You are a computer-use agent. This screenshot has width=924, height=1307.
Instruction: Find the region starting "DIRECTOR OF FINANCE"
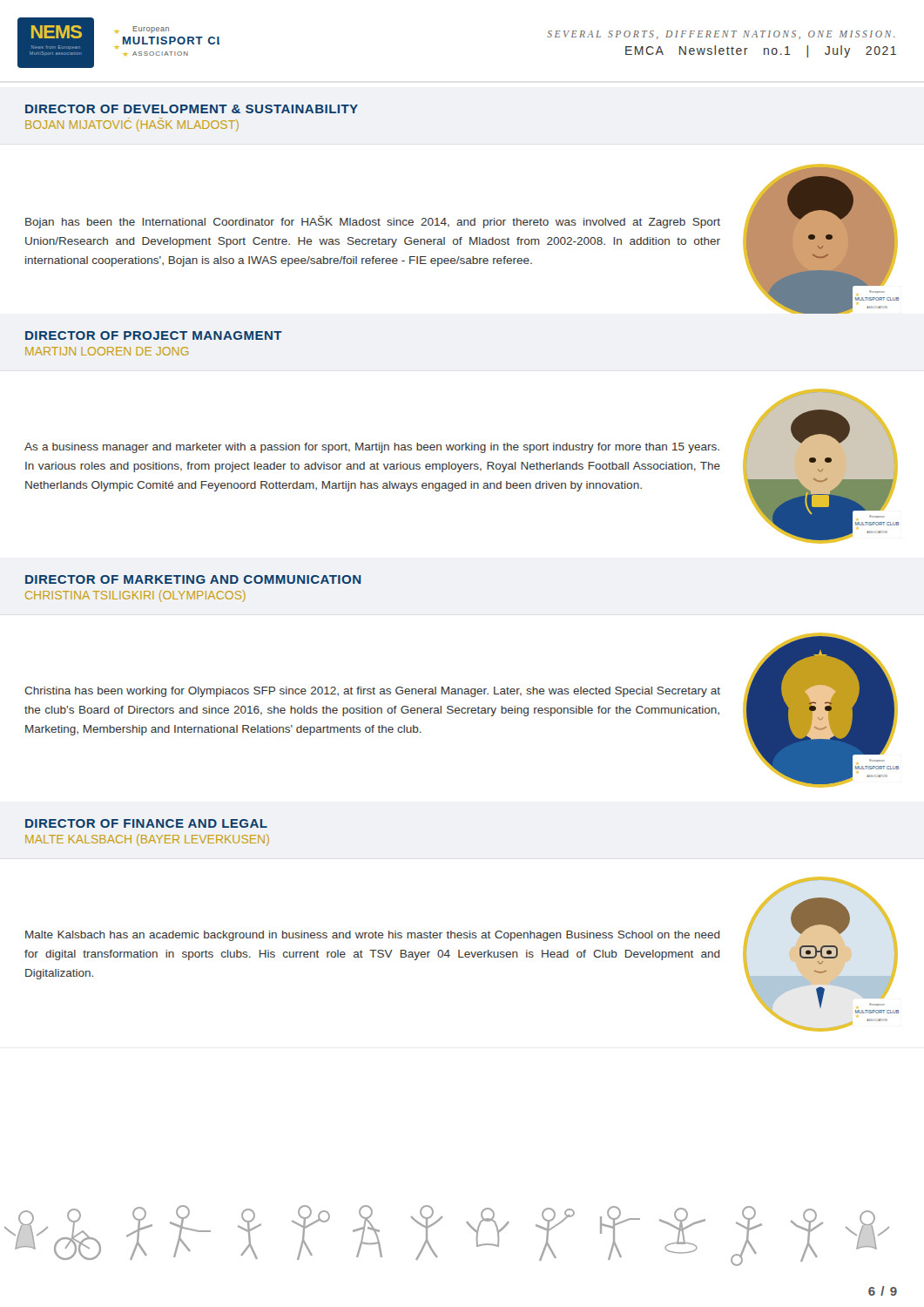(146, 823)
